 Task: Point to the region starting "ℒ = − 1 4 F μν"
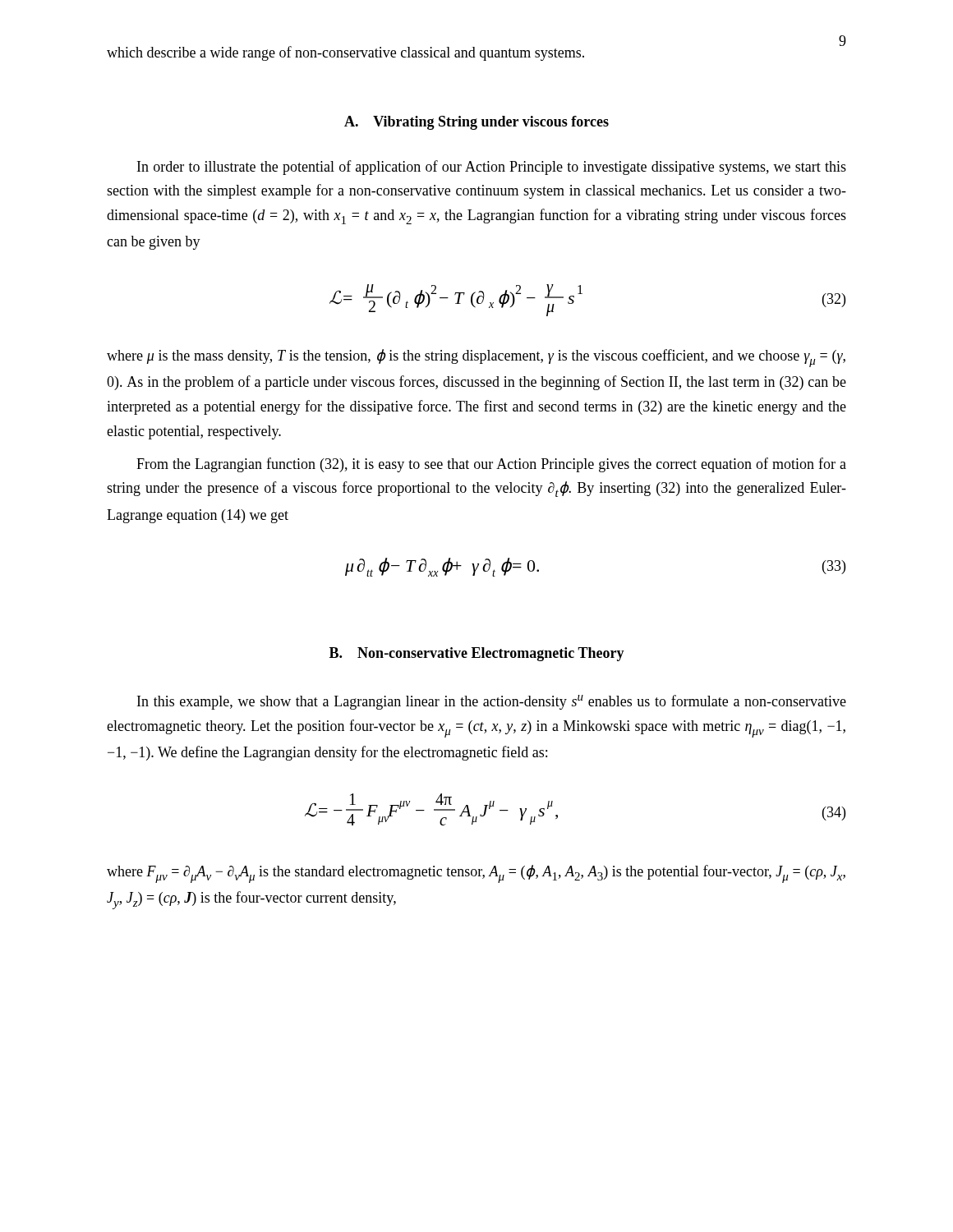(x=575, y=813)
